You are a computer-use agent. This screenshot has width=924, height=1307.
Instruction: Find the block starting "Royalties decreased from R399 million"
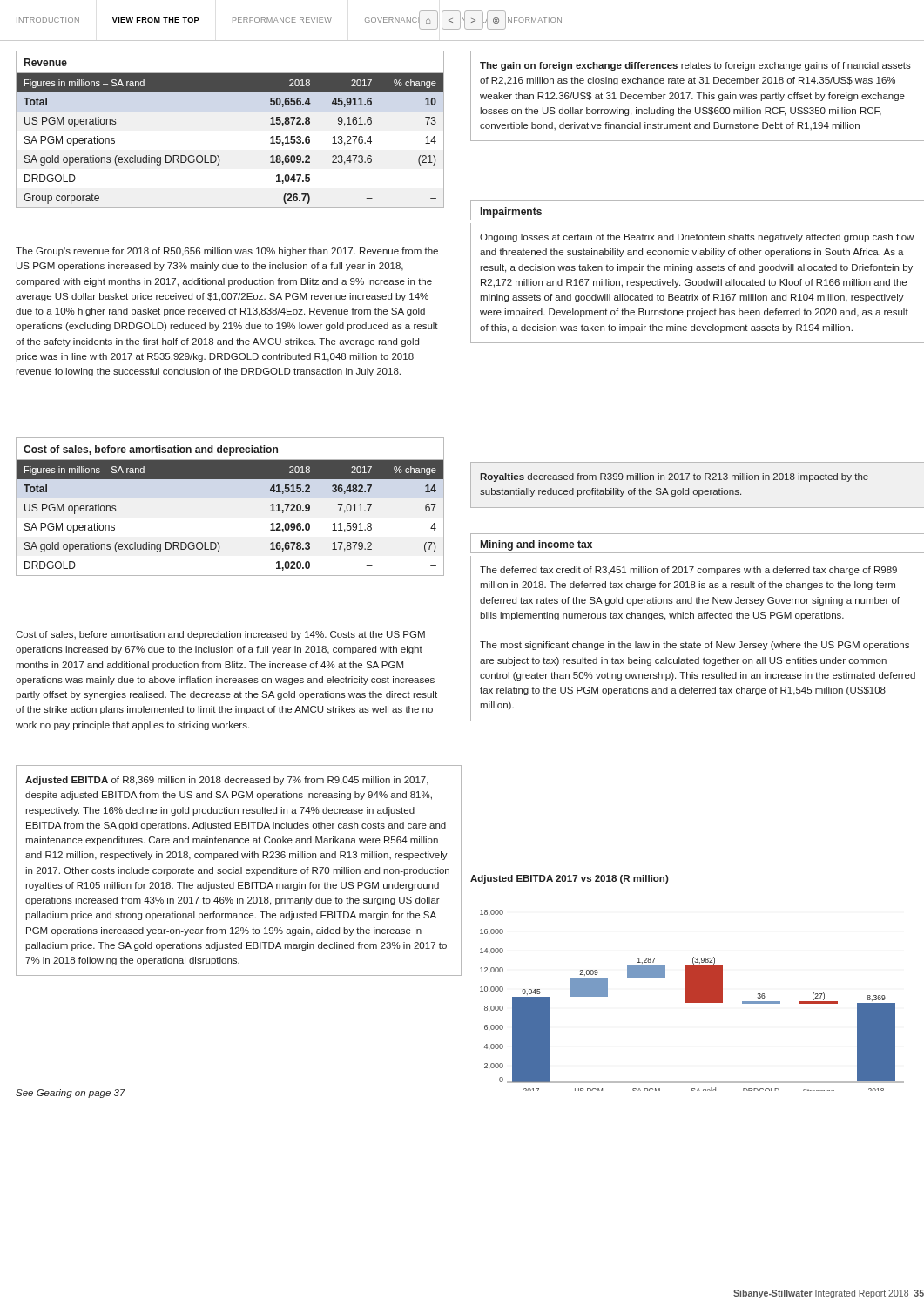click(x=674, y=484)
